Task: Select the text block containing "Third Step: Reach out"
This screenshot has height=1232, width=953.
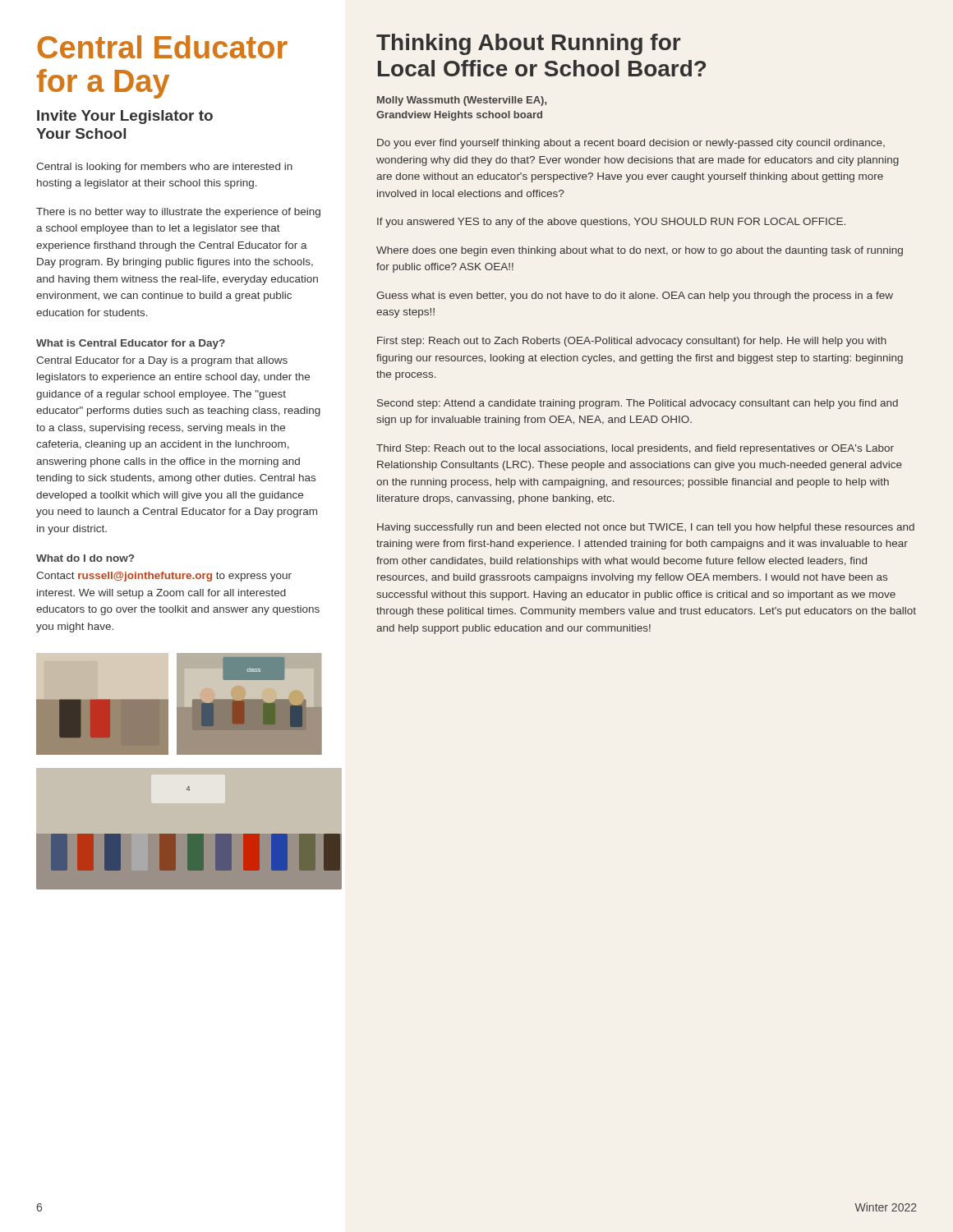Action: point(647,474)
